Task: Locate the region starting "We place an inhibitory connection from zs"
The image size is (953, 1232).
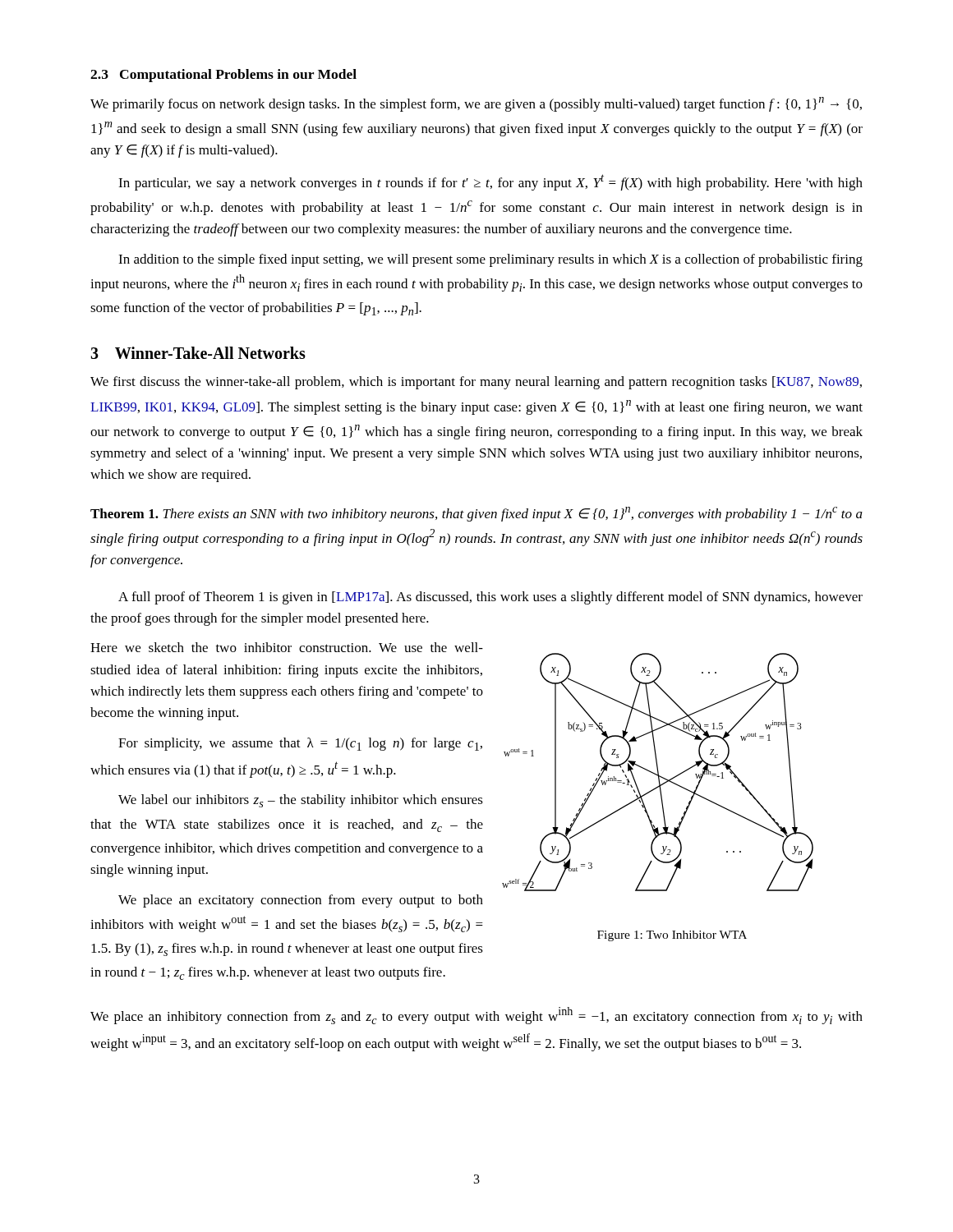Action: coord(476,1028)
